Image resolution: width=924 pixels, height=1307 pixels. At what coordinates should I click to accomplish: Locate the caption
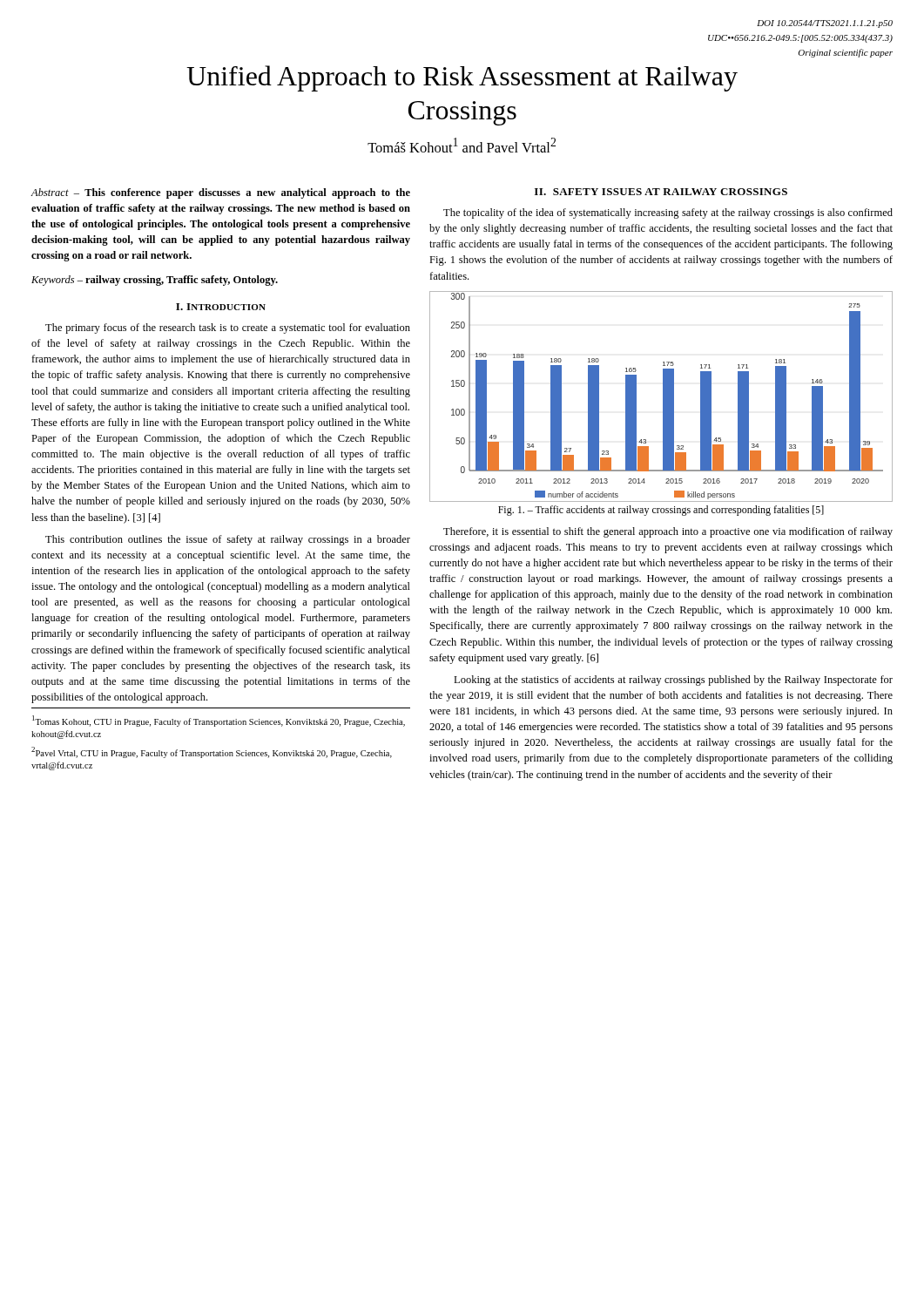(x=661, y=509)
